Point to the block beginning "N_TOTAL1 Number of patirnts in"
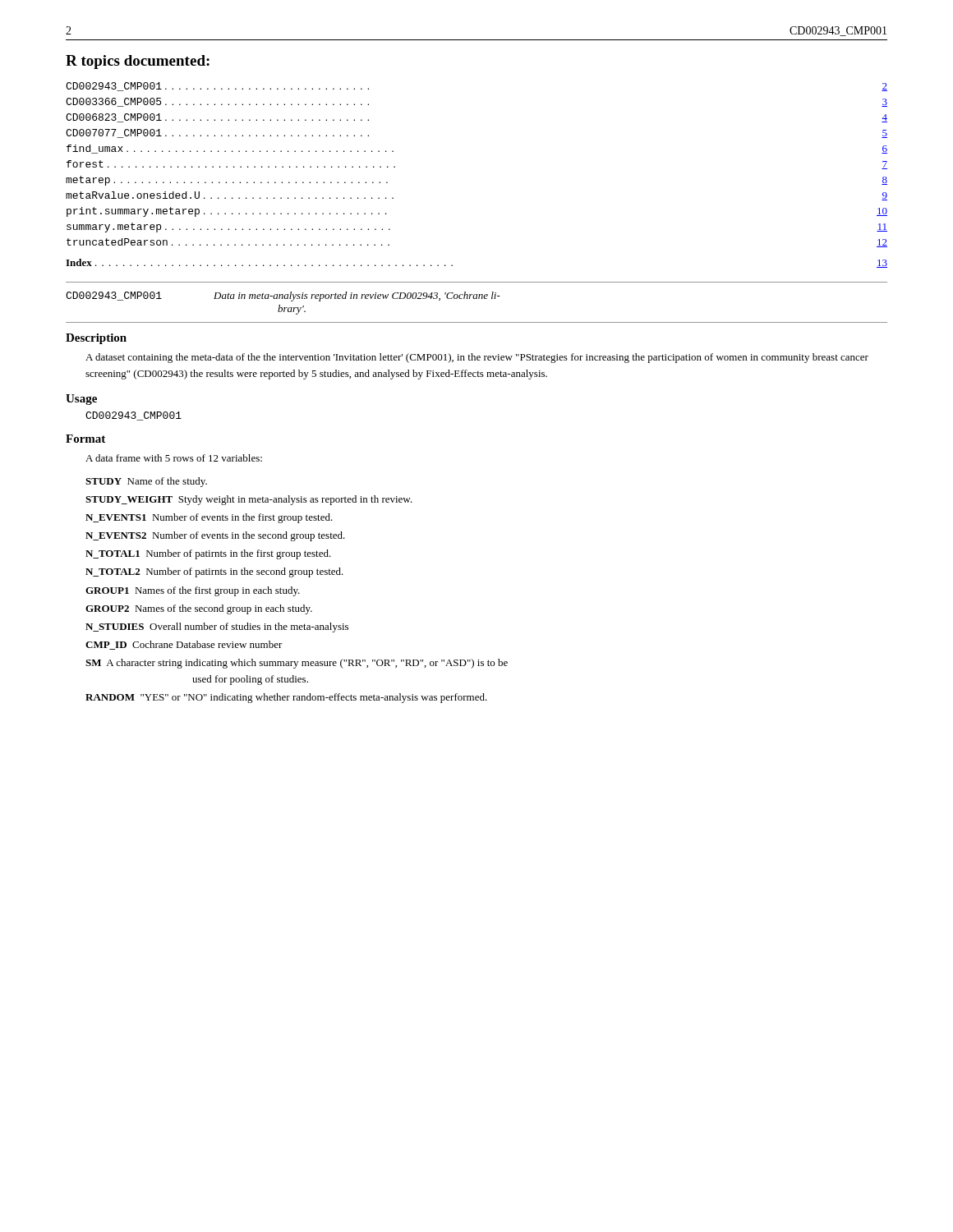 pyautogui.click(x=208, y=553)
